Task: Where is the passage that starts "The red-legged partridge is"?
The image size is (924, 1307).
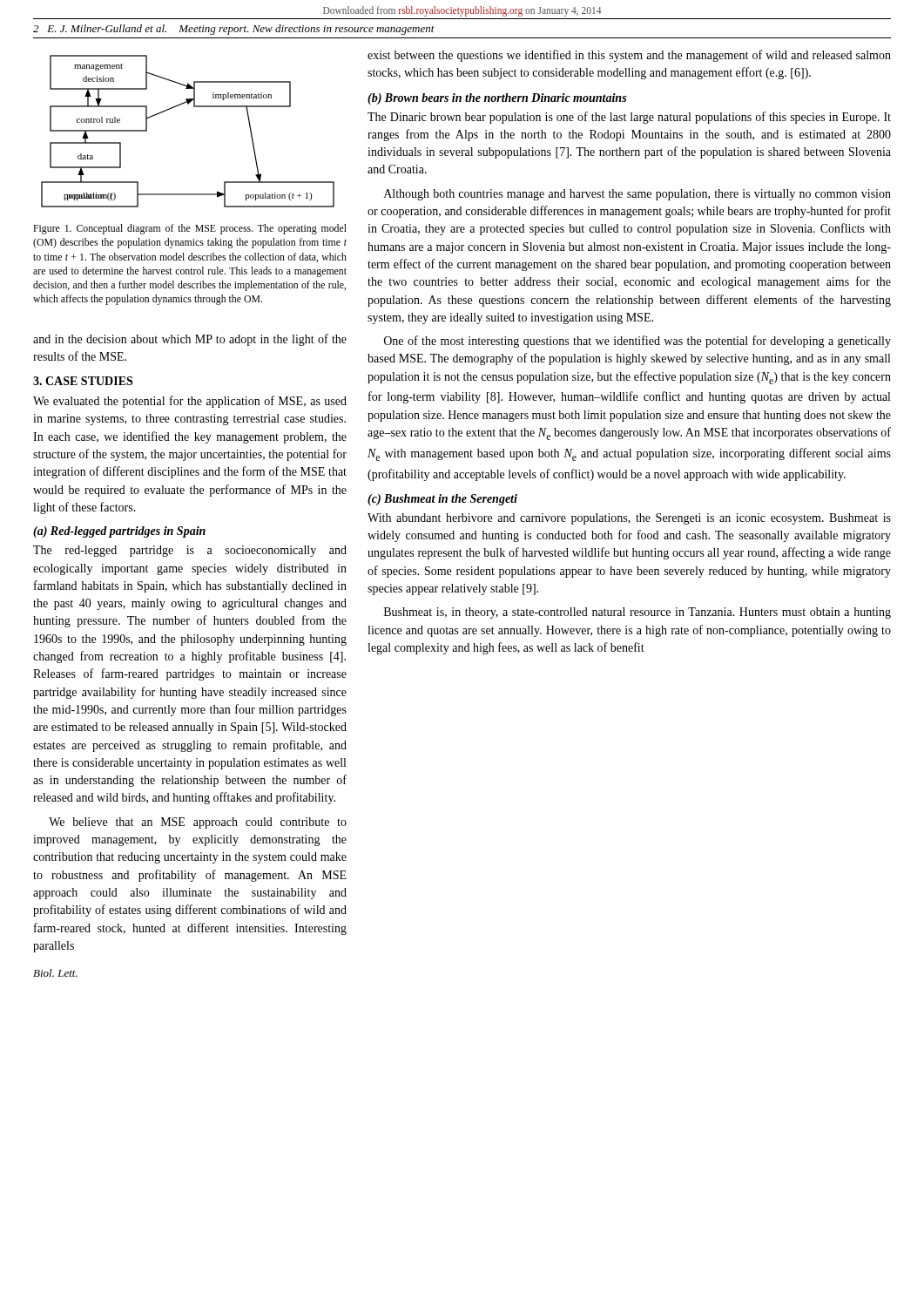Action: coord(190,749)
